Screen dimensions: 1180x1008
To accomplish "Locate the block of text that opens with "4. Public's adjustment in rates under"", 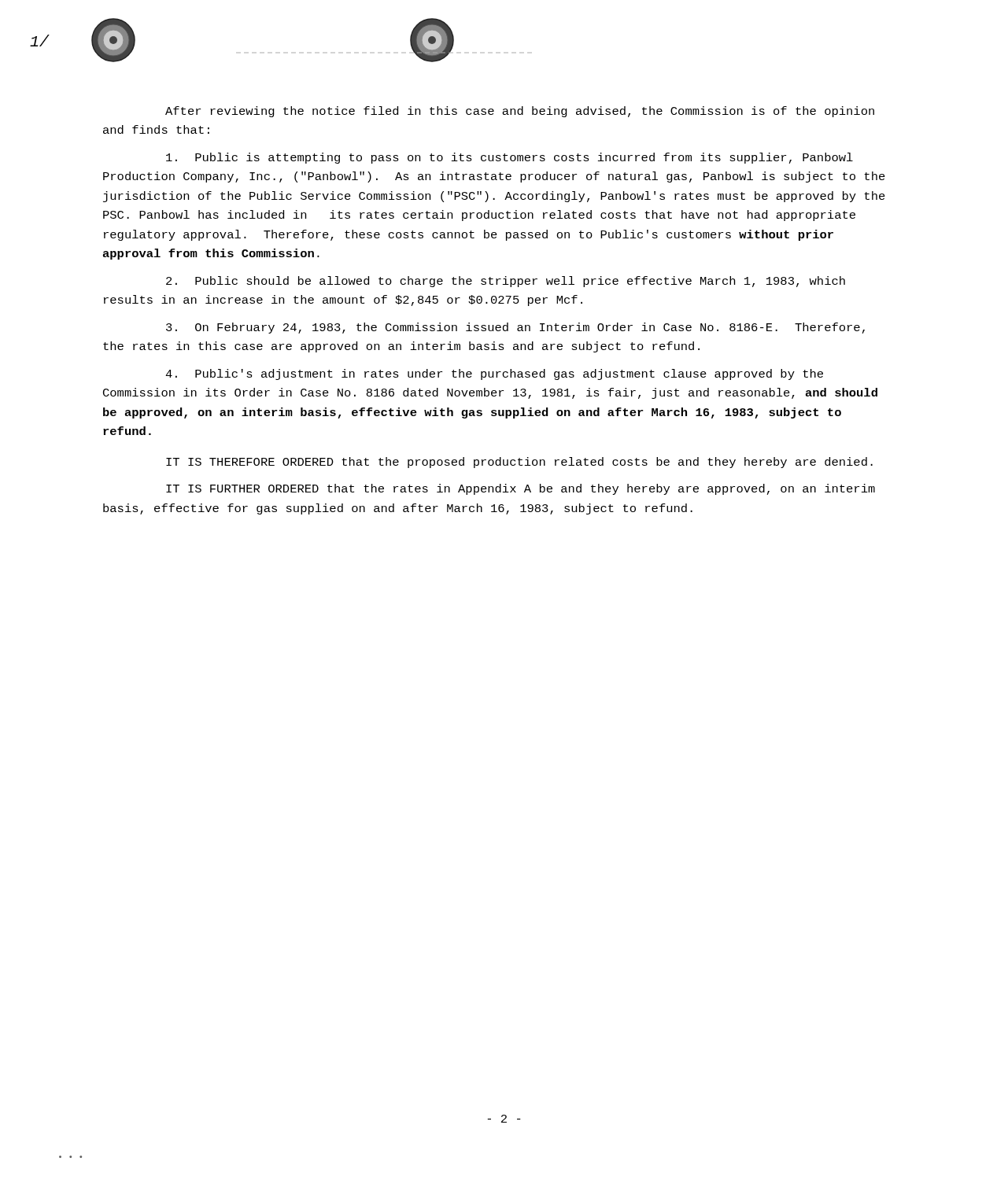I will pos(490,403).
